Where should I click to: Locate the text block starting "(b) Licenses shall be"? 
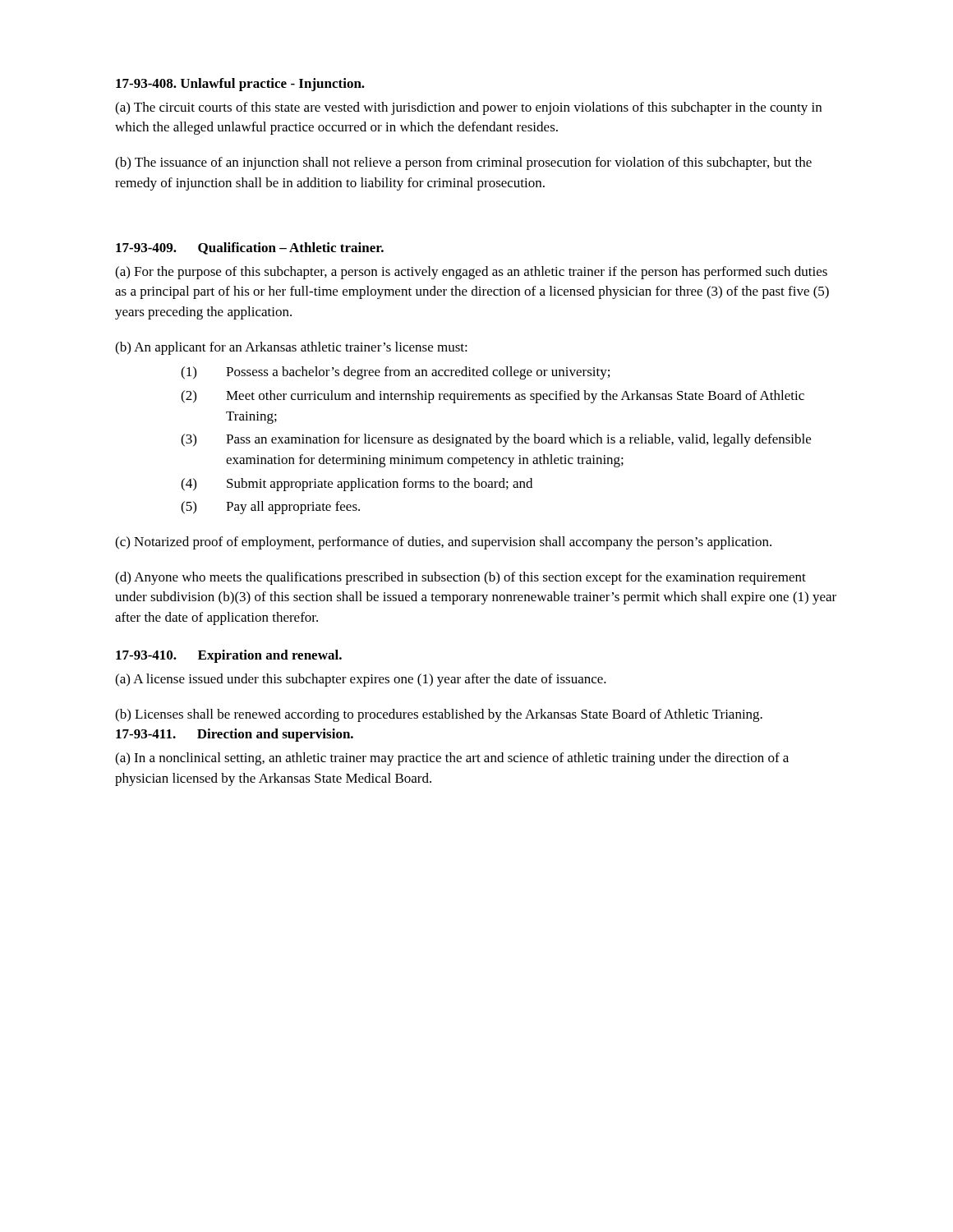[x=439, y=714]
